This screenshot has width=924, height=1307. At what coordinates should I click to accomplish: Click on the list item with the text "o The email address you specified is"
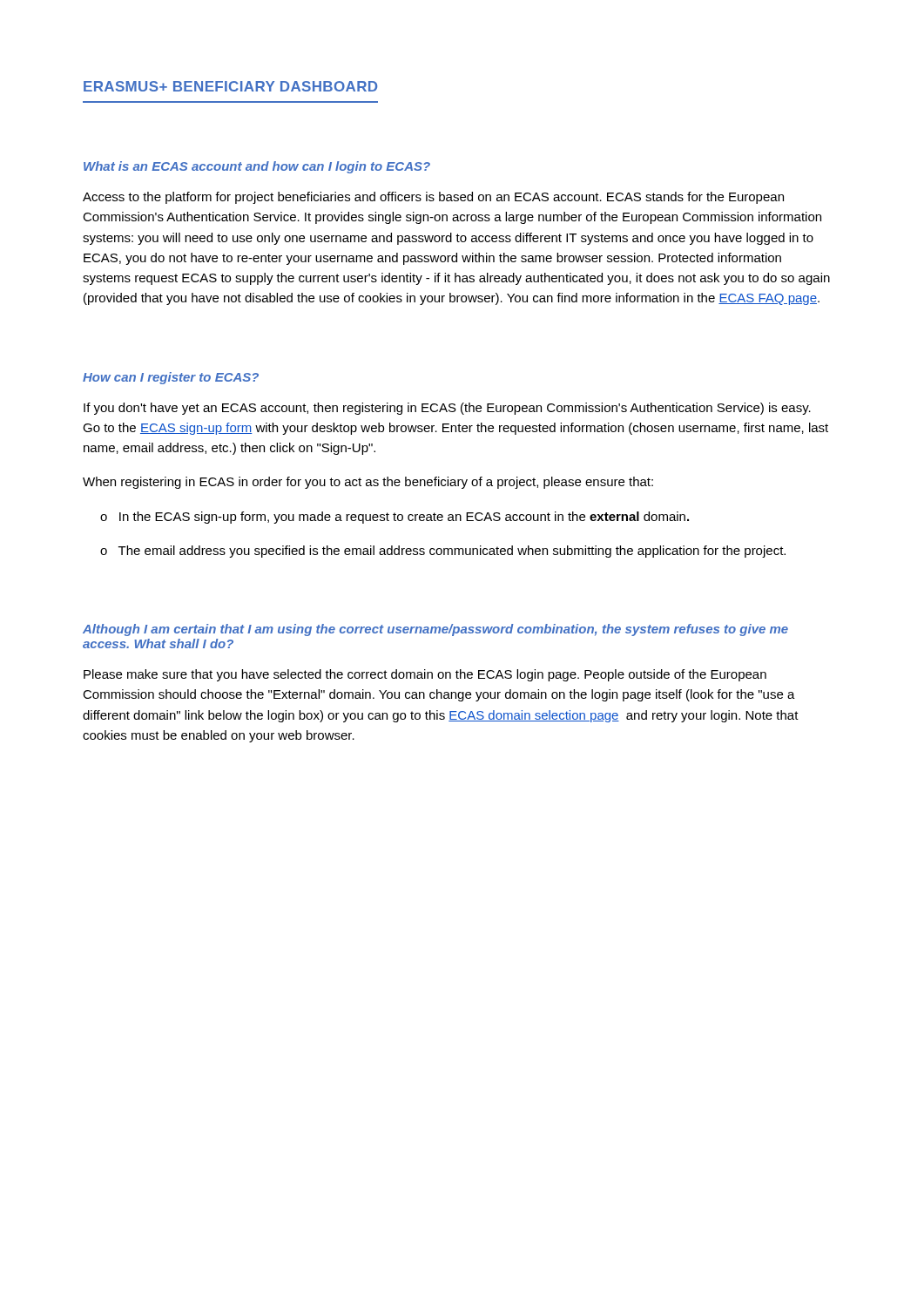coord(457,550)
